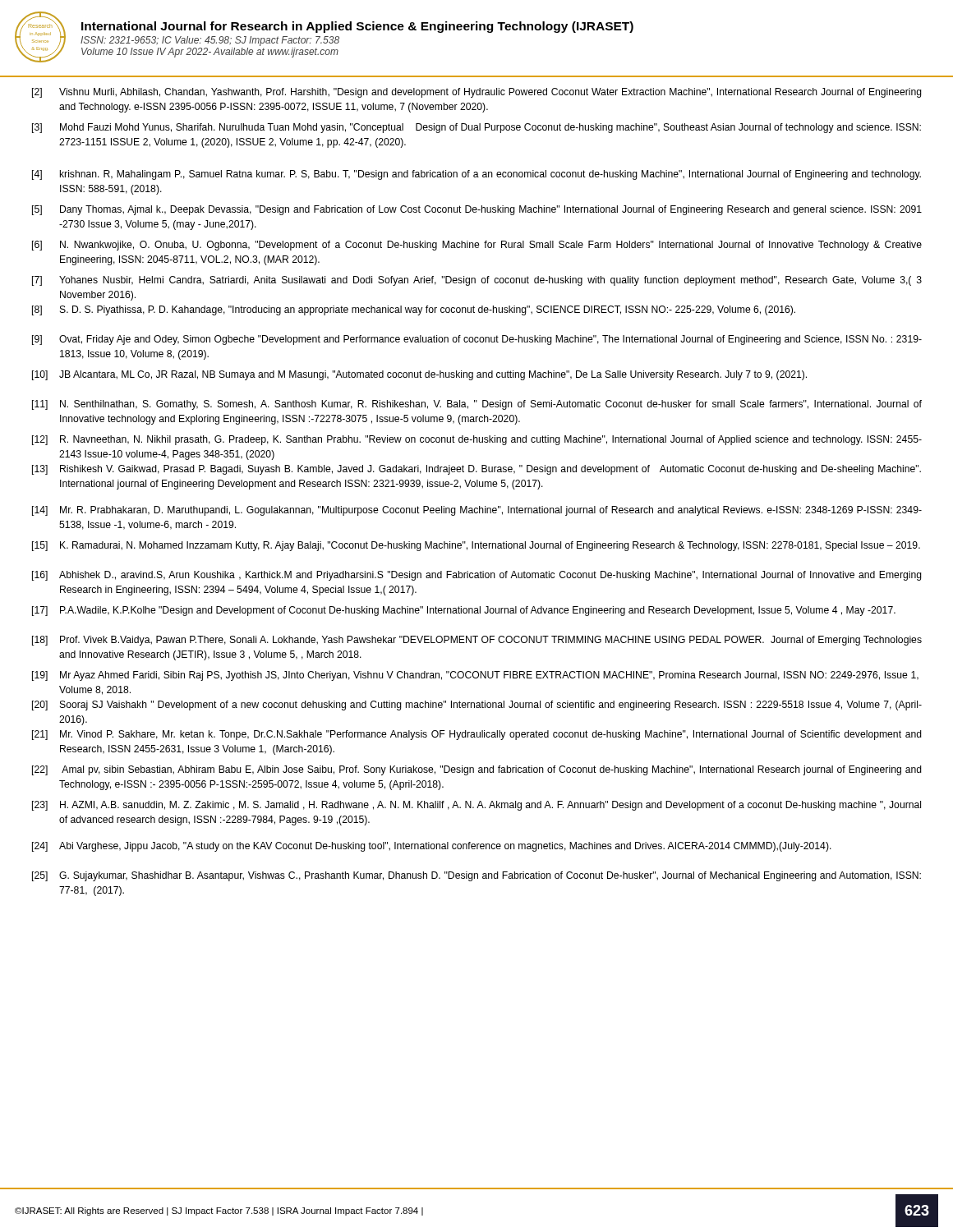Screen dimensions: 1232x953
Task: Point to the block beginning "[17] P.A.Wadile, K.P.Kolhe"
Action: click(x=464, y=611)
